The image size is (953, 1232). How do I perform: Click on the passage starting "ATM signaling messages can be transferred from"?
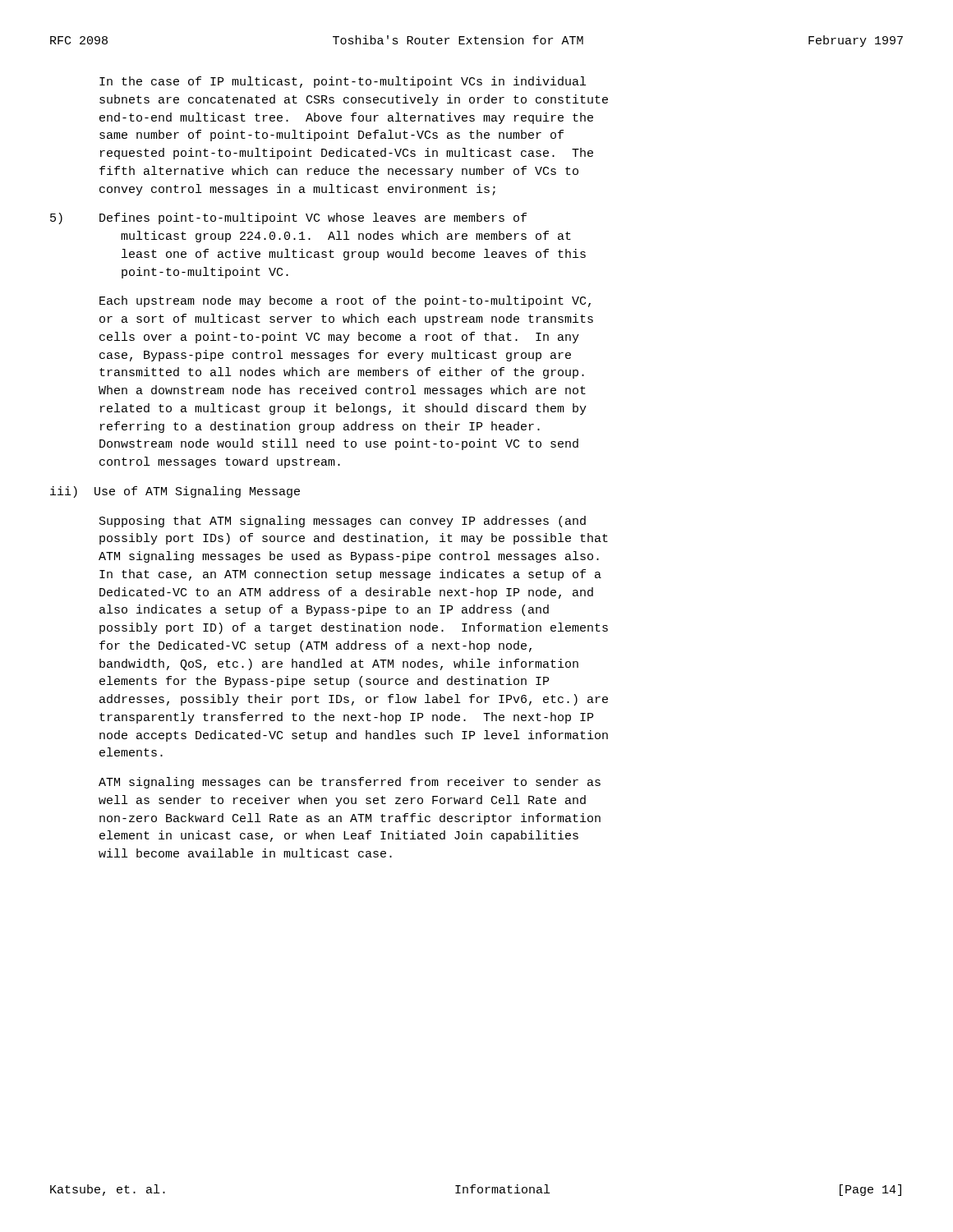350,819
